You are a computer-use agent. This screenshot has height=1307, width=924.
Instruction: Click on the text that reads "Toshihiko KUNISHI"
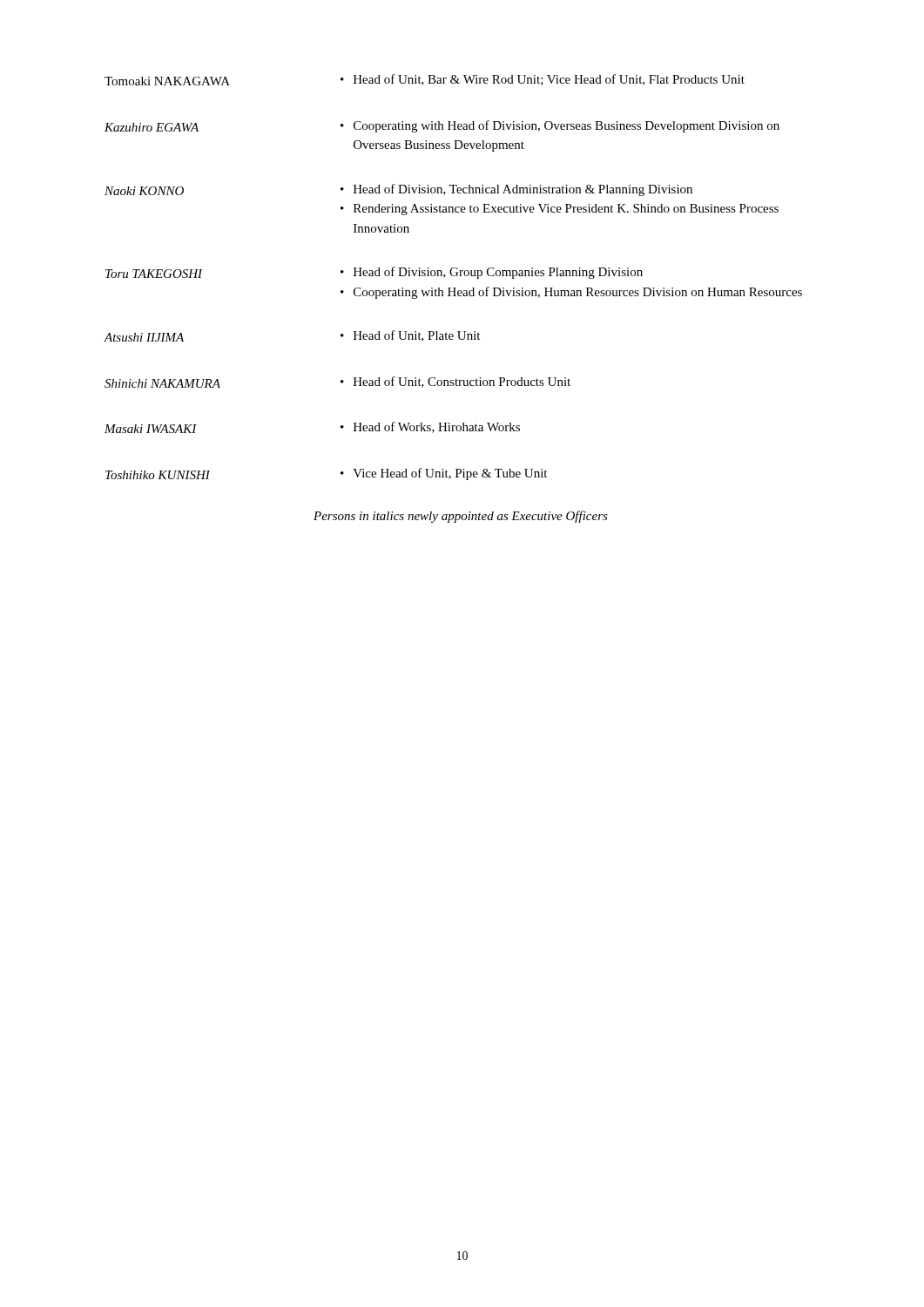157,474
